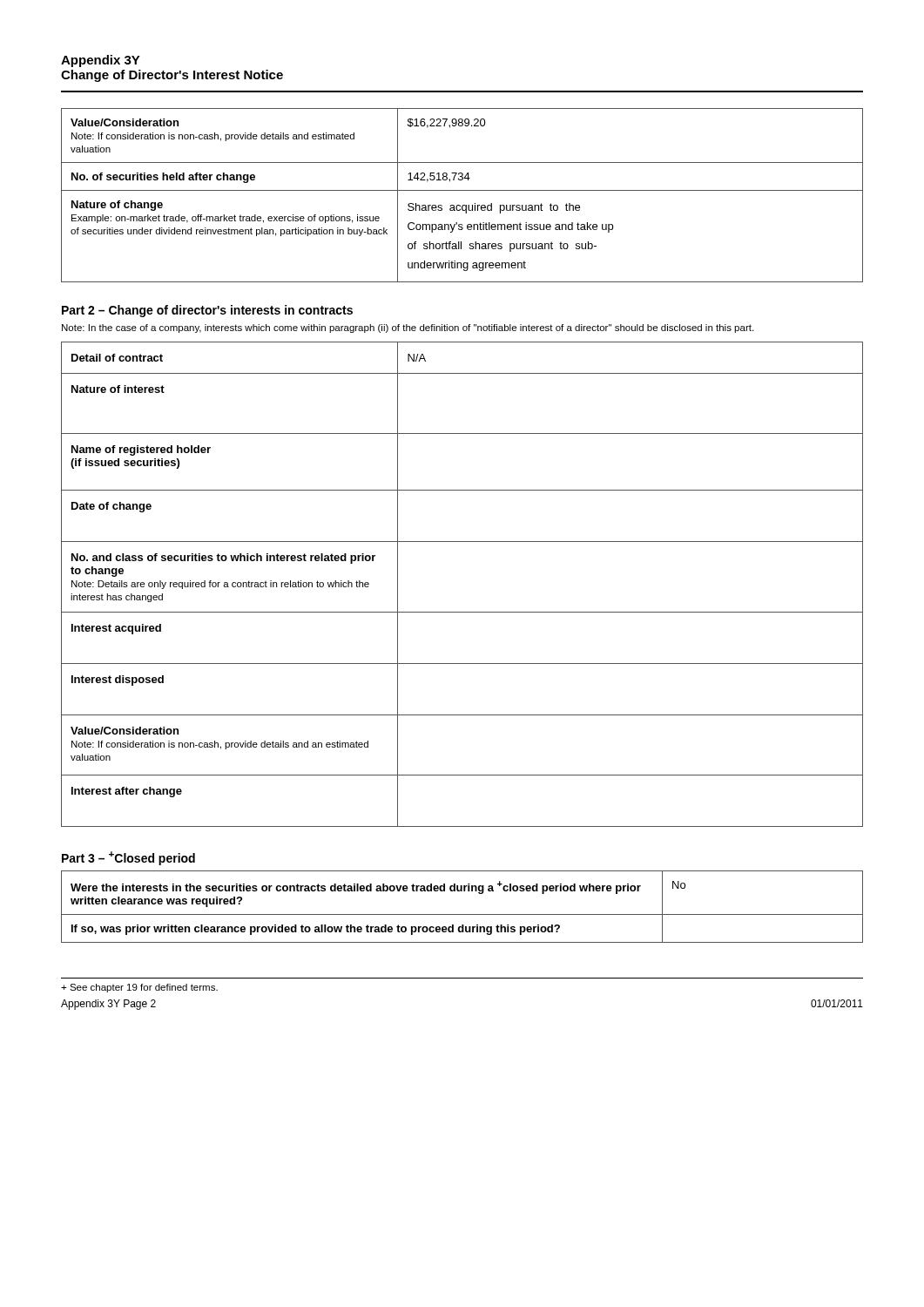Locate the table with the text "Were the interests in the"
This screenshot has width=924, height=1307.
462,907
